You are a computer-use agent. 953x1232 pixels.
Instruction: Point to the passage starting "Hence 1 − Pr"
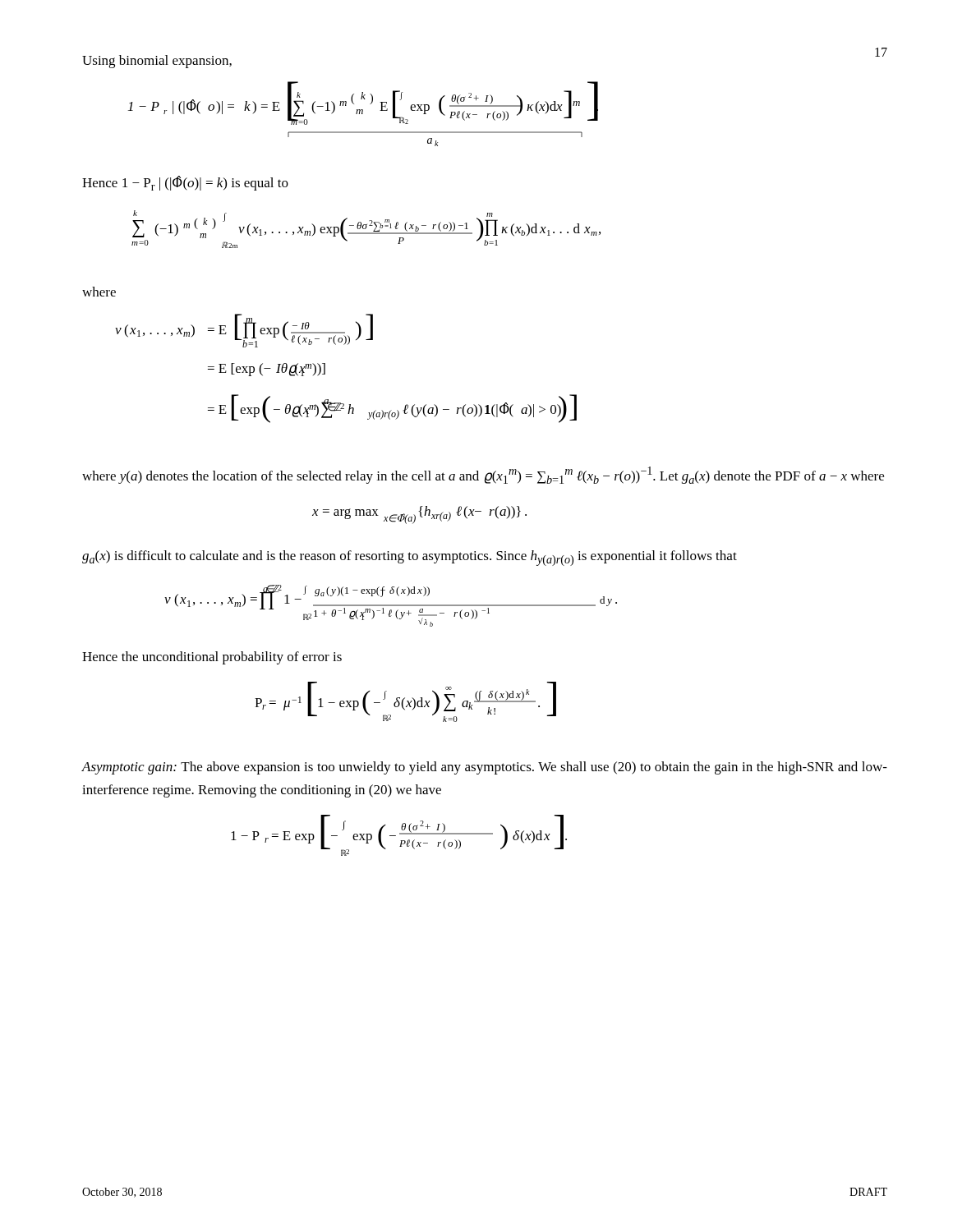(185, 184)
